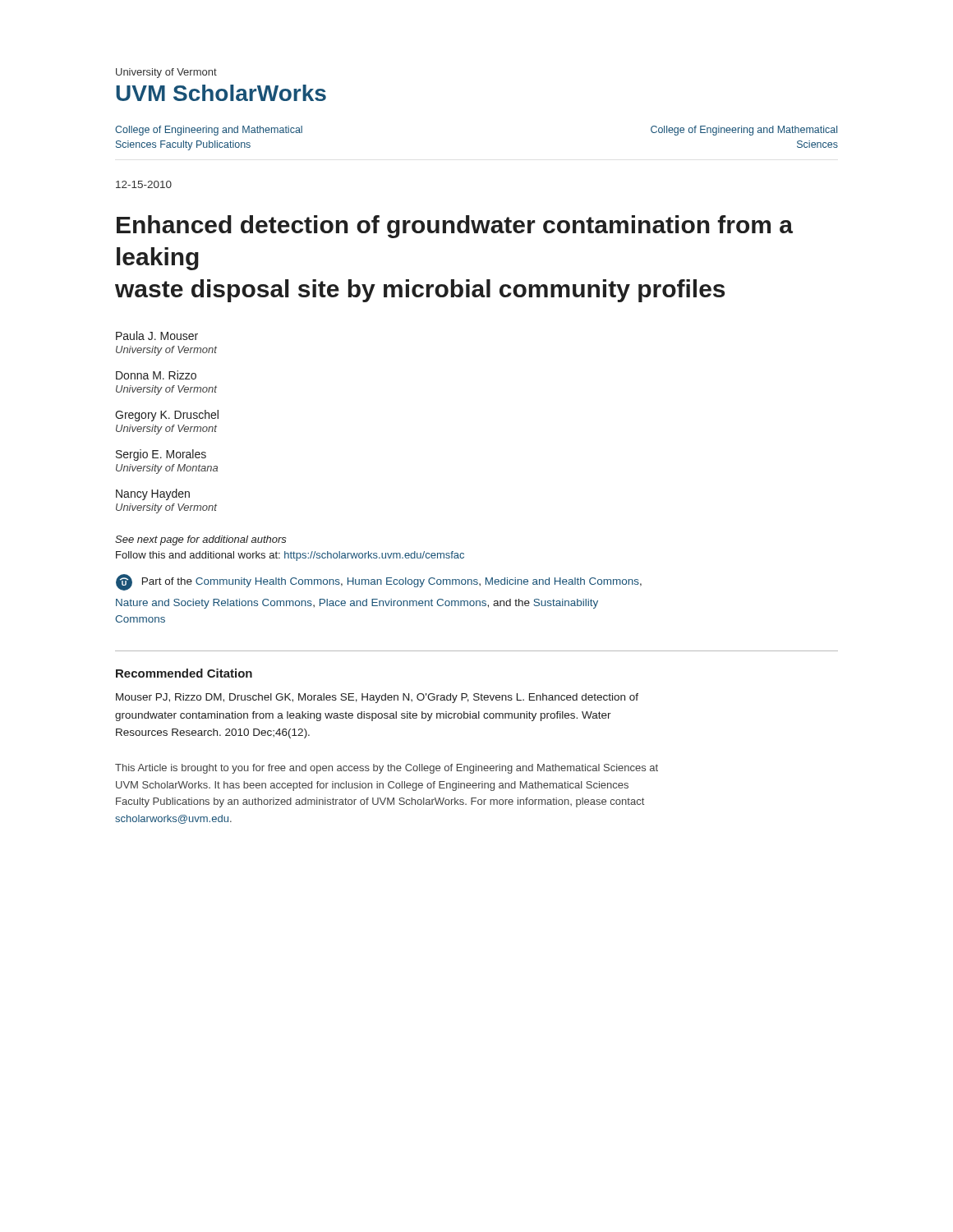Select the text starting "UVM ScholarWorks"

click(221, 93)
